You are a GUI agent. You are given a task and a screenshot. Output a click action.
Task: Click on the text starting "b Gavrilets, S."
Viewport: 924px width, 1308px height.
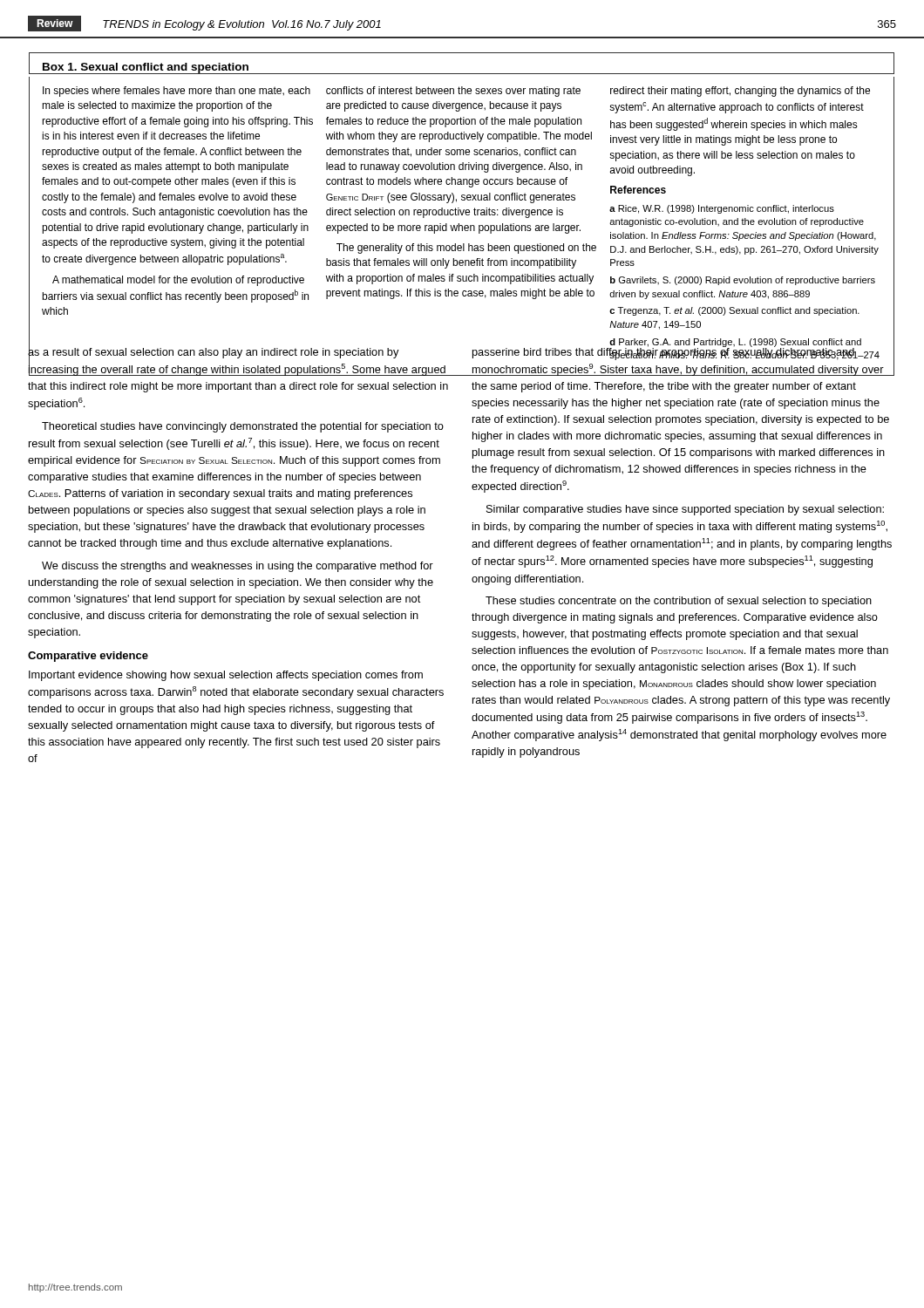[x=745, y=288]
